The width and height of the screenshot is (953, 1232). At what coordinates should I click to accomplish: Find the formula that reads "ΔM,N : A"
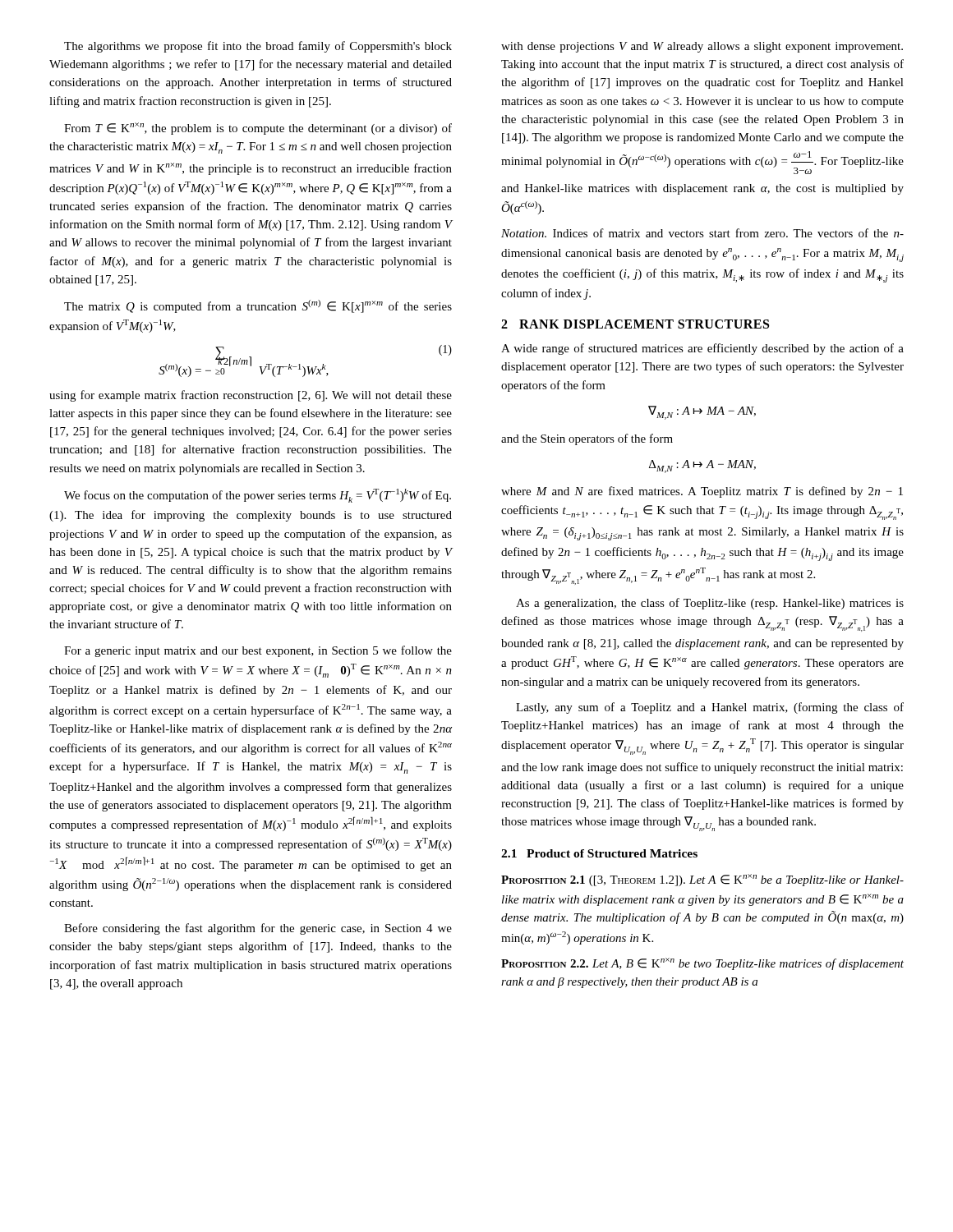(x=702, y=465)
